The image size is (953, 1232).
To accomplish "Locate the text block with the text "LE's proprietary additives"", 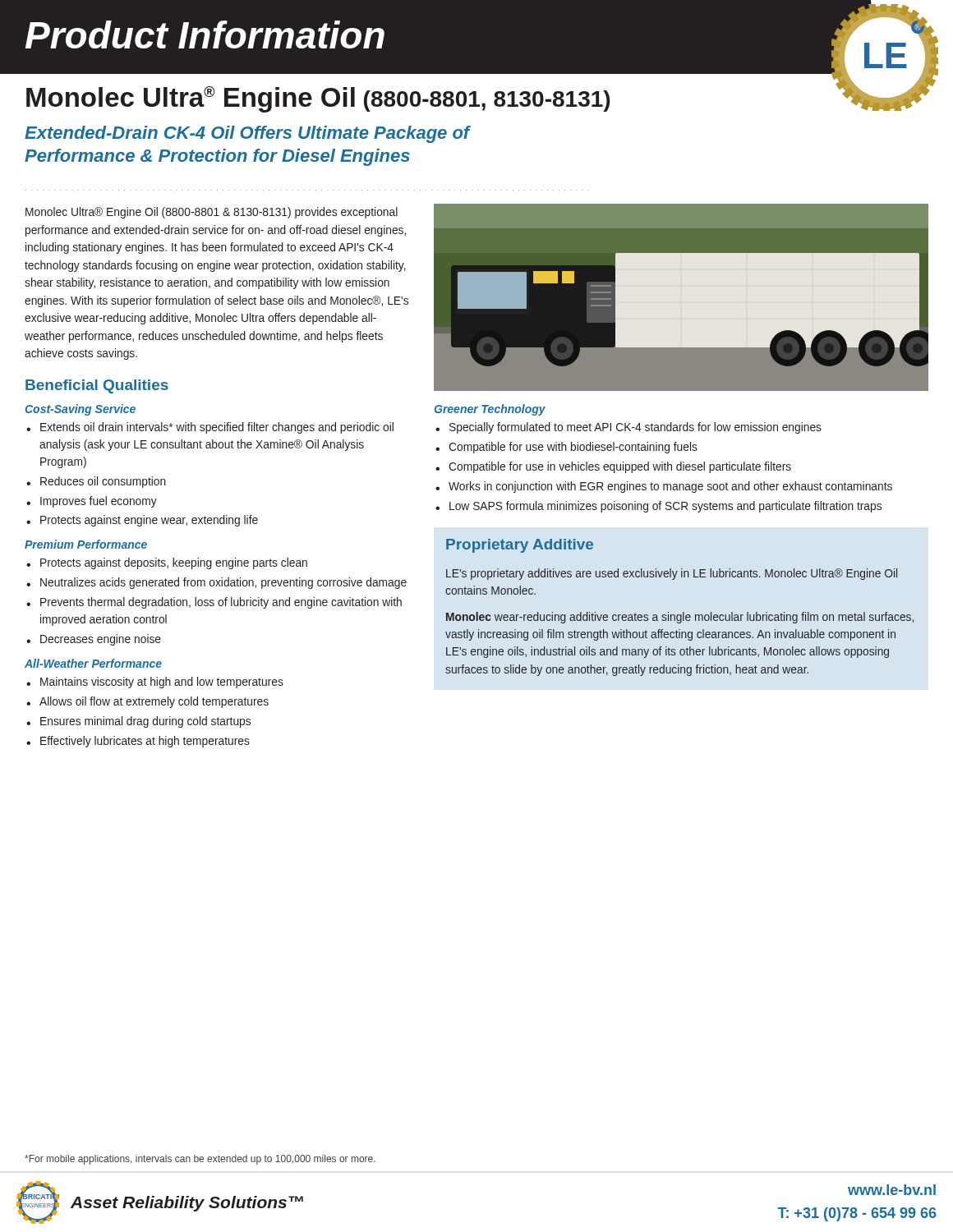I will pos(672,582).
